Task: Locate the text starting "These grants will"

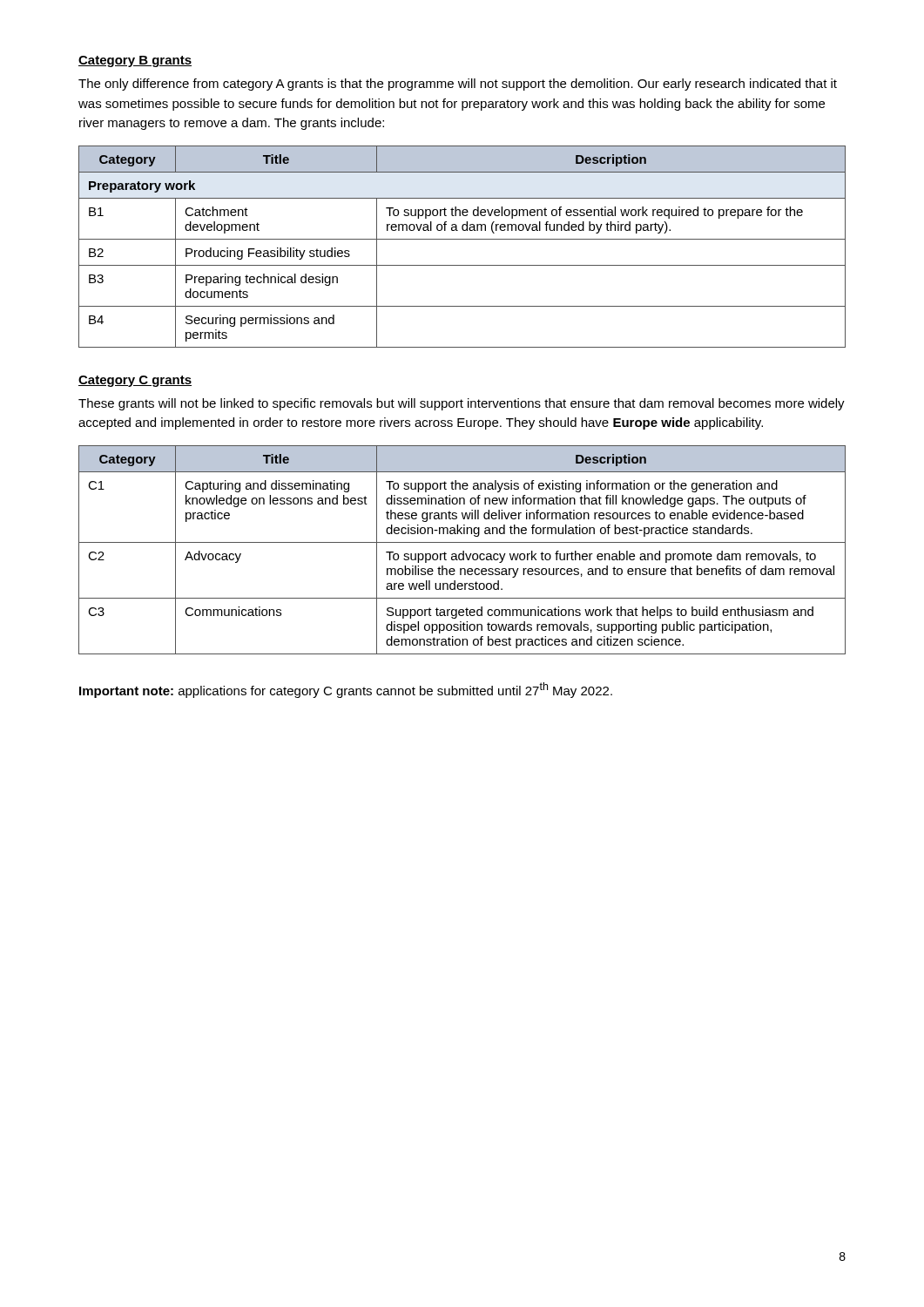Action: coord(461,412)
